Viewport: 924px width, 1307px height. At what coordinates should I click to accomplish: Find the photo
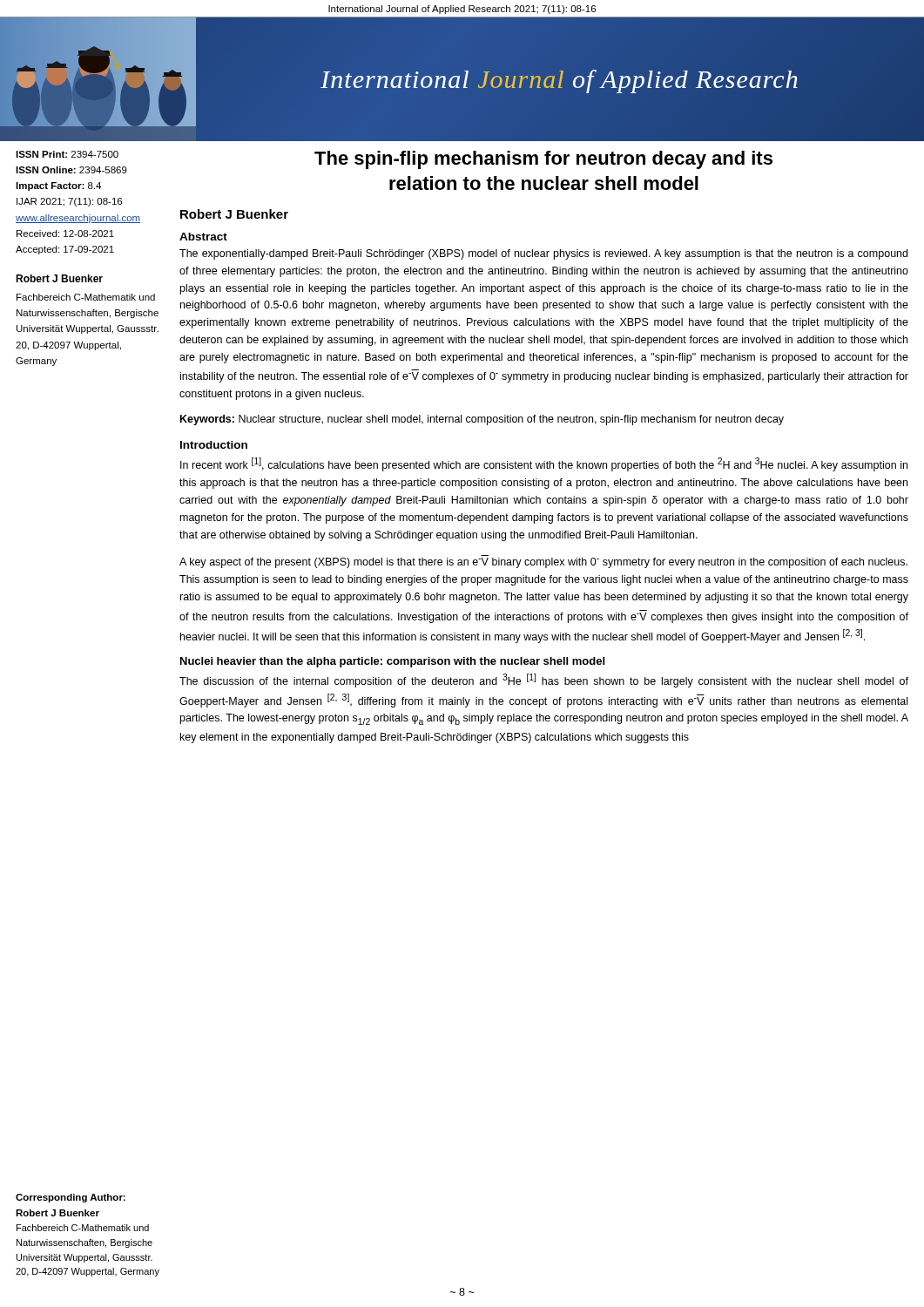pyautogui.click(x=462, y=79)
